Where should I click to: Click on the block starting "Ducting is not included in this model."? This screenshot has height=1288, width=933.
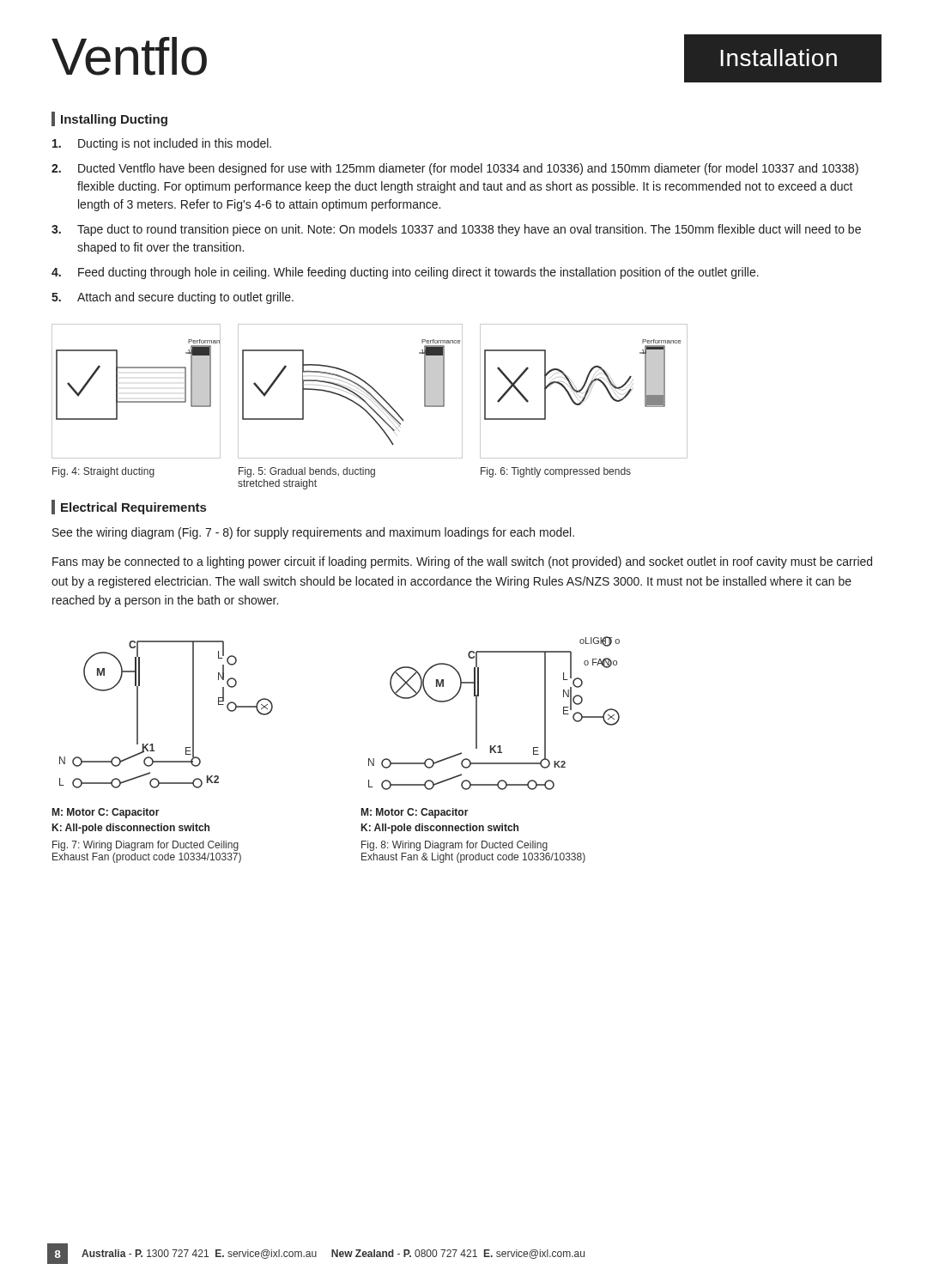pos(162,144)
